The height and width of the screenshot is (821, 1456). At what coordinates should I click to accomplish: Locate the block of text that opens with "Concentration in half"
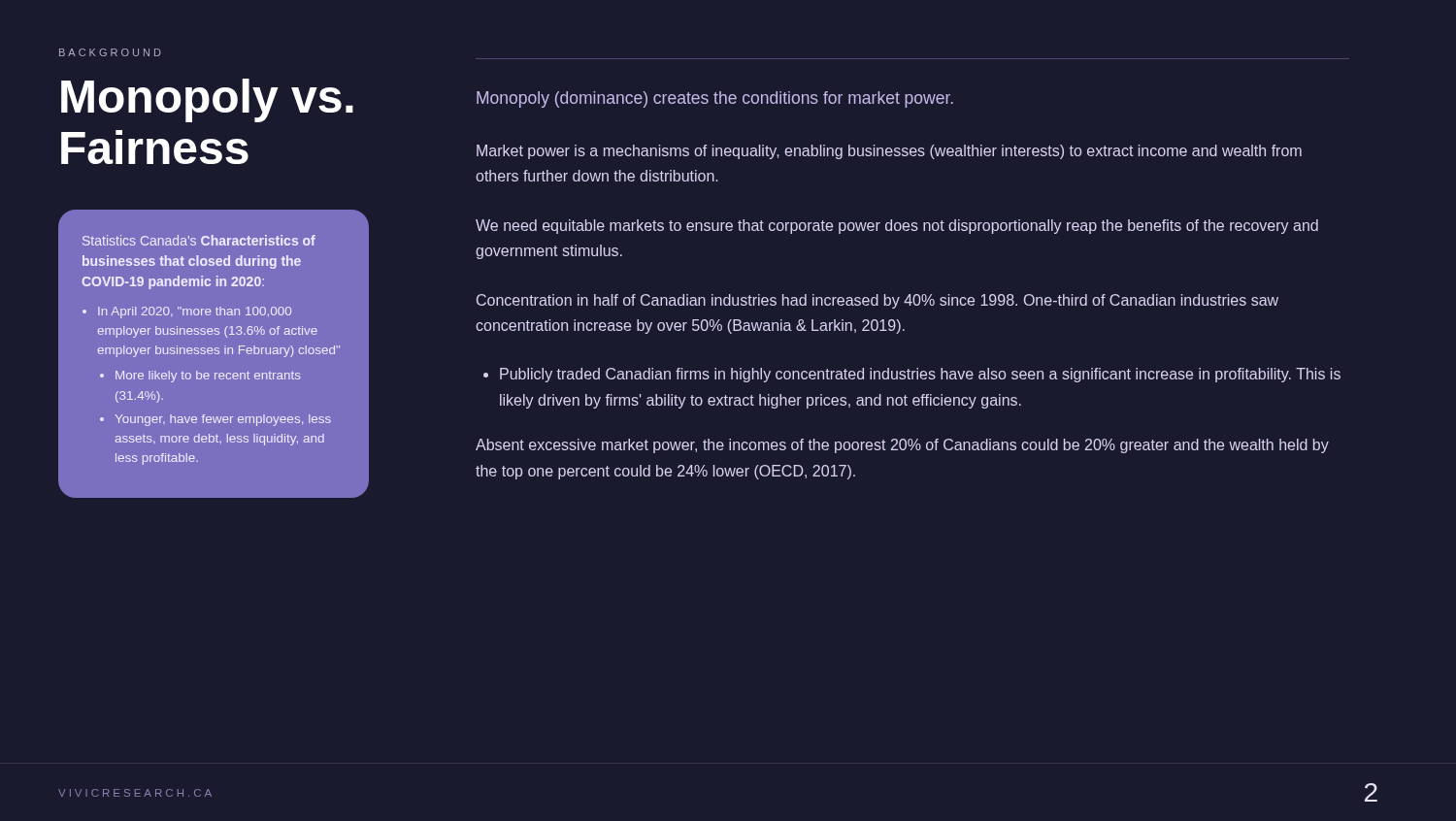pos(877,313)
